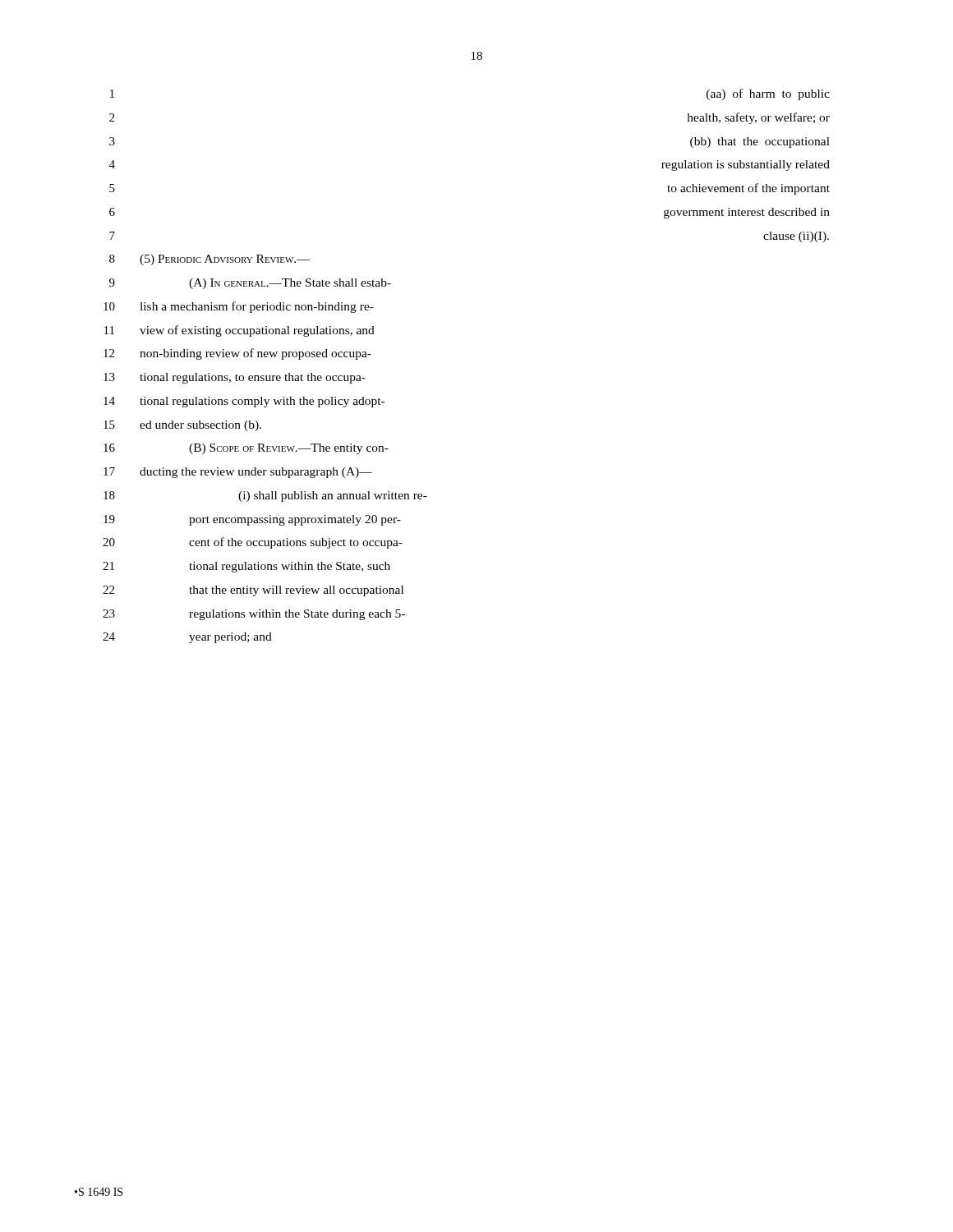The height and width of the screenshot is (1232, 953).
Task: Select the section header containing "8 (5) Periodic Advisory Review.—"
Action: pyautogui.click(x=209, y=260)
